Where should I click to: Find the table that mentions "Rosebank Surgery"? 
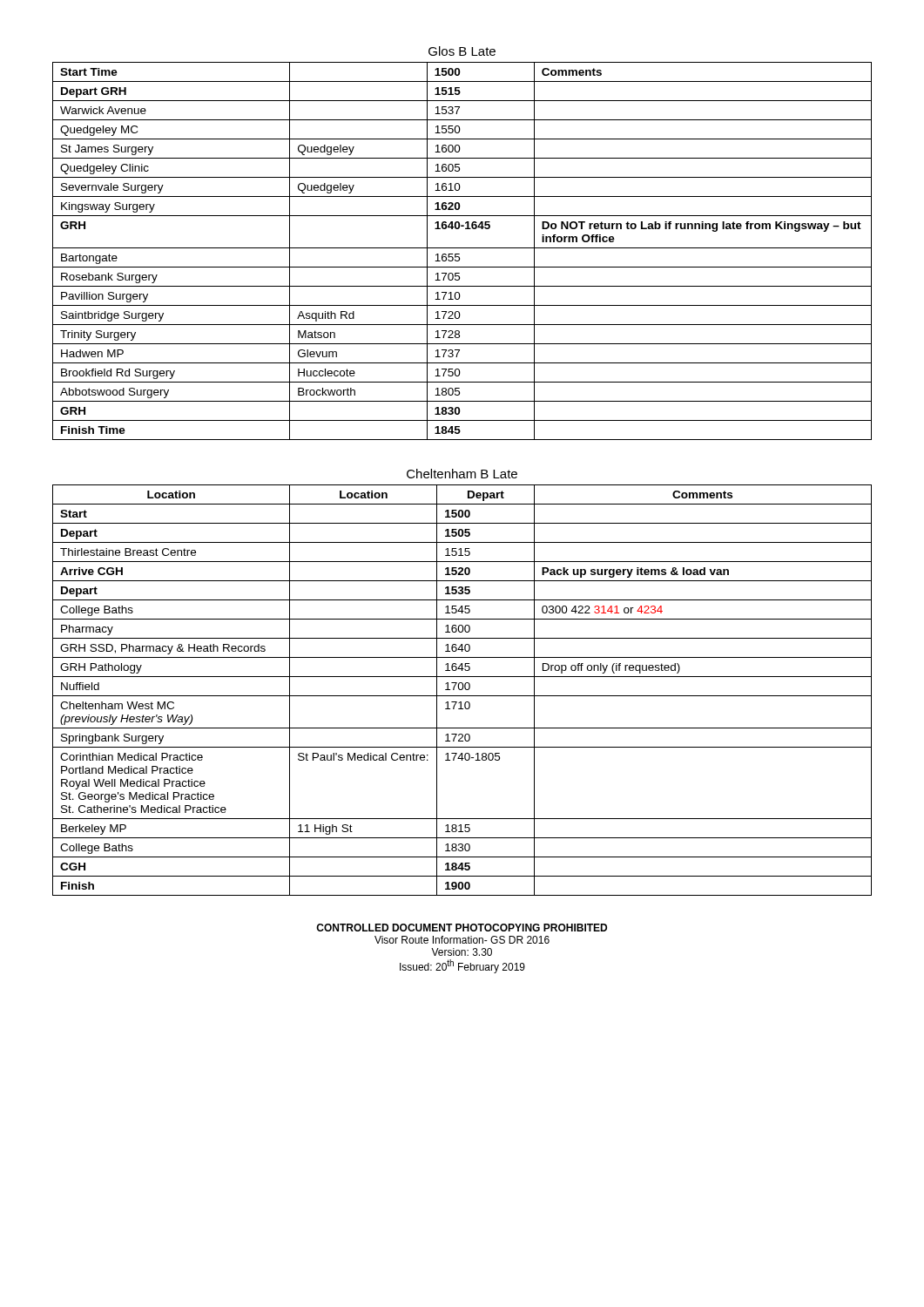tap(462, 251)
